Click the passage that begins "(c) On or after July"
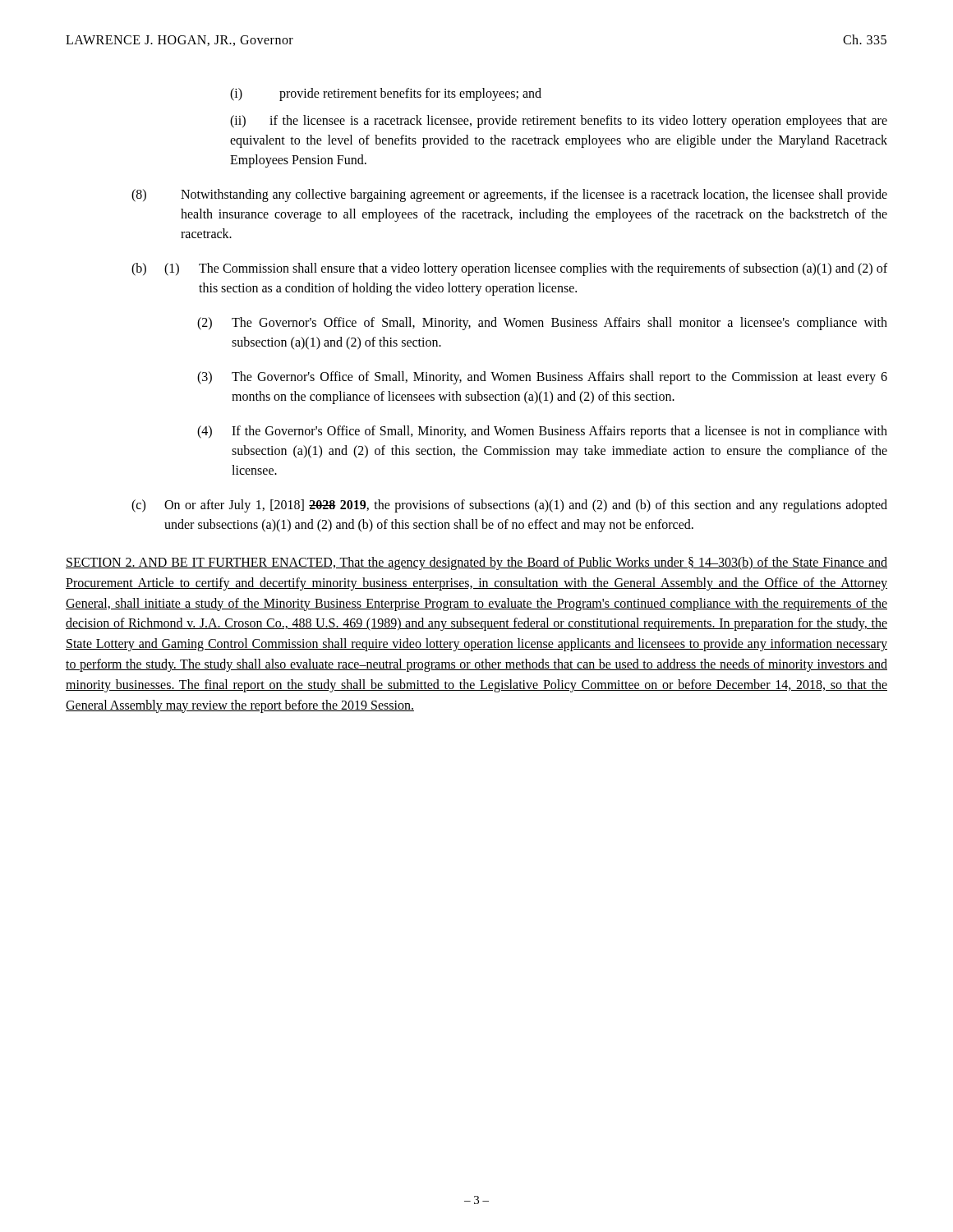 tap(509, 515)
